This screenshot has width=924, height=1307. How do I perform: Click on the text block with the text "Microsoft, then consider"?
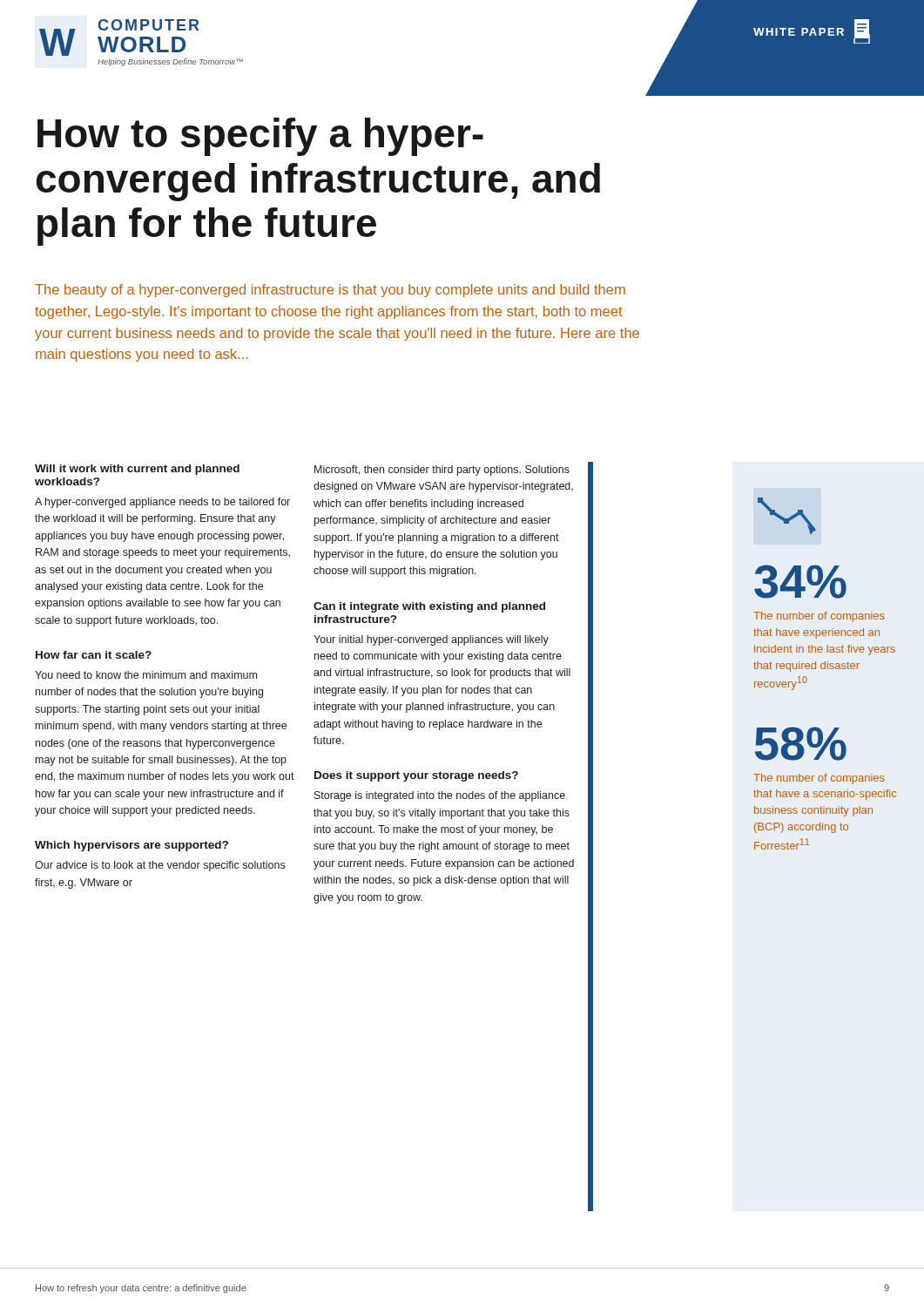pyautogui.click(x=444, y=520)
